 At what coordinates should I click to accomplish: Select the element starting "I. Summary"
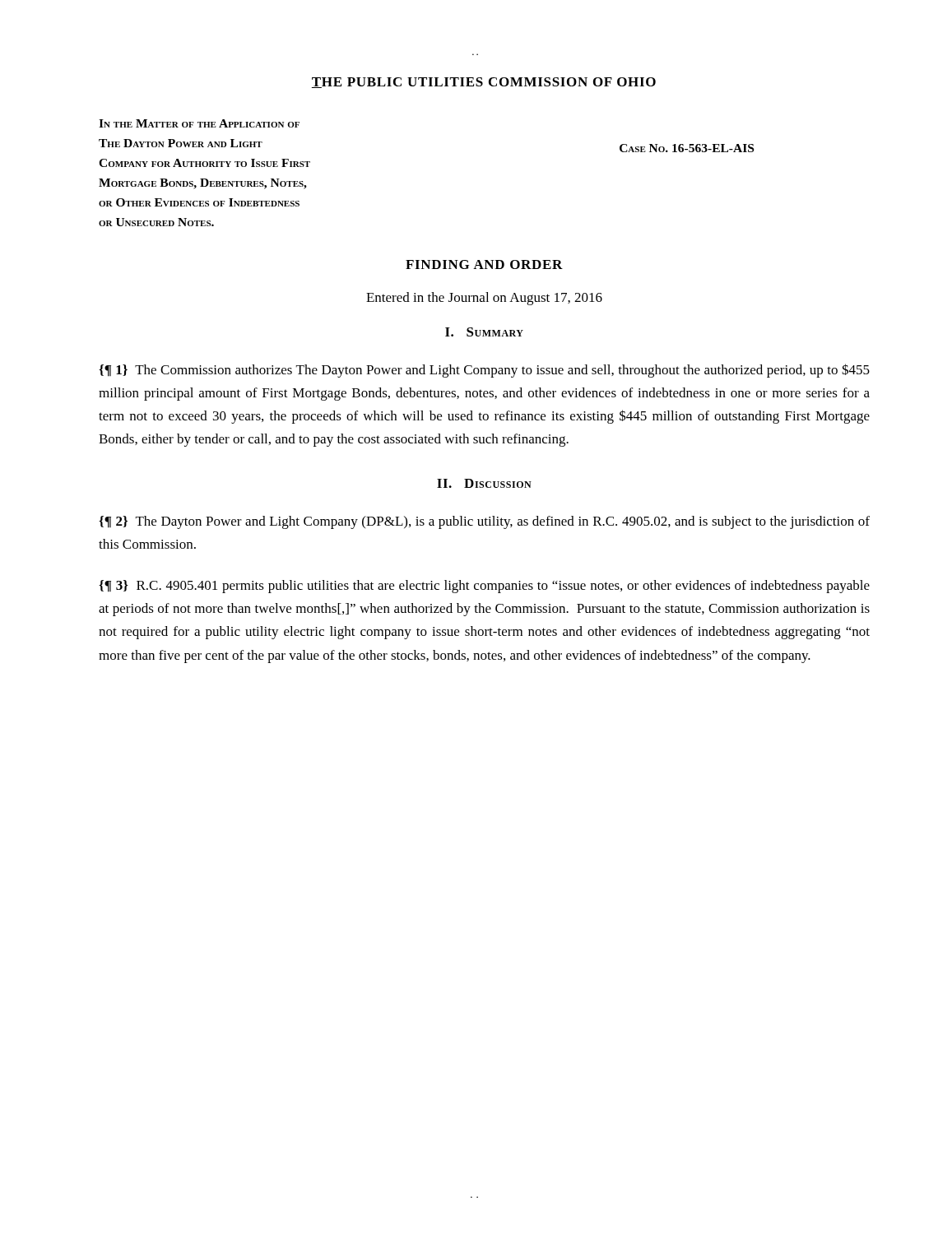point(484,332)
